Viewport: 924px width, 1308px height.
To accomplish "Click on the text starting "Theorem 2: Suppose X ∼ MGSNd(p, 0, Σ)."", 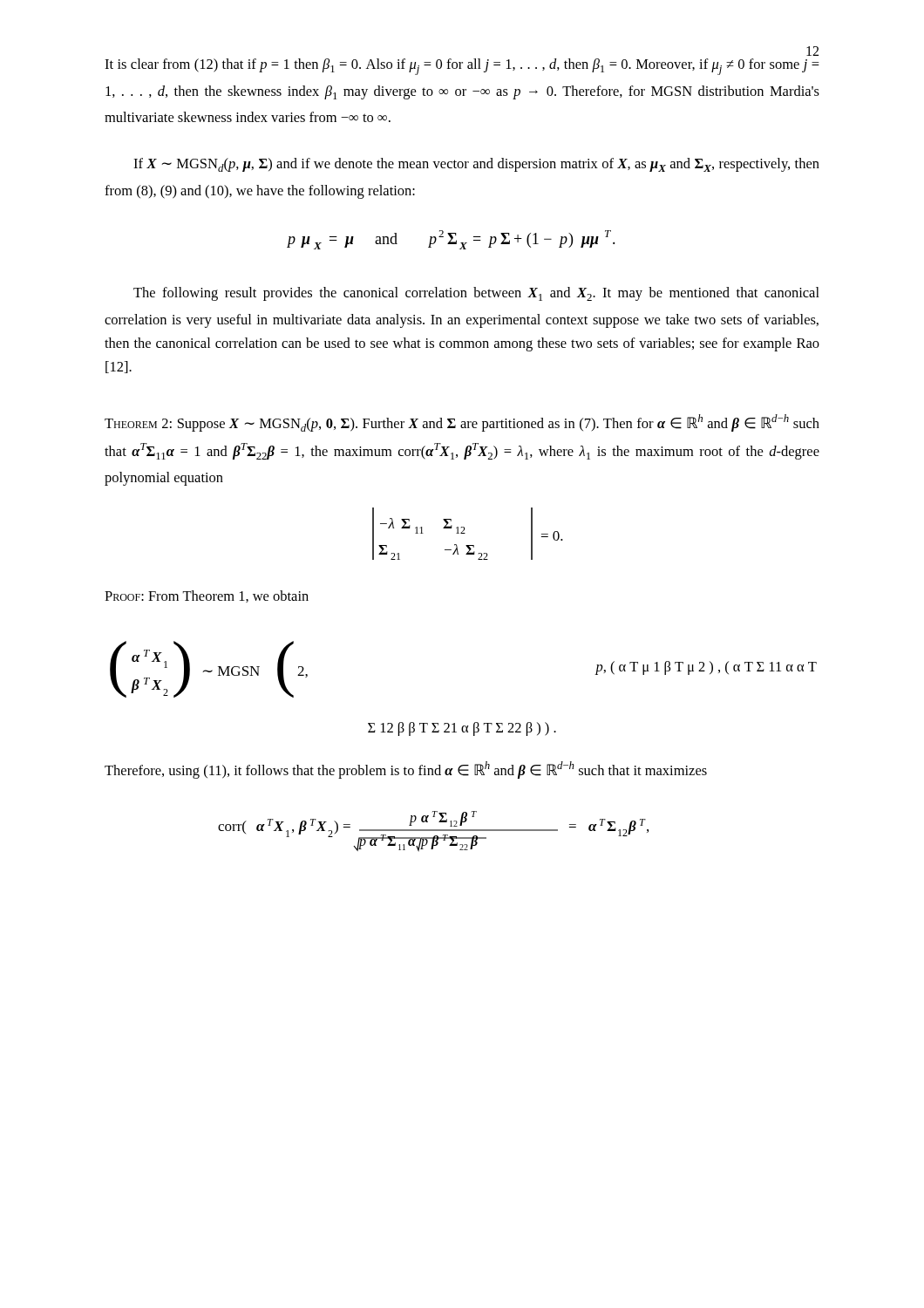I will pos(462,450).
